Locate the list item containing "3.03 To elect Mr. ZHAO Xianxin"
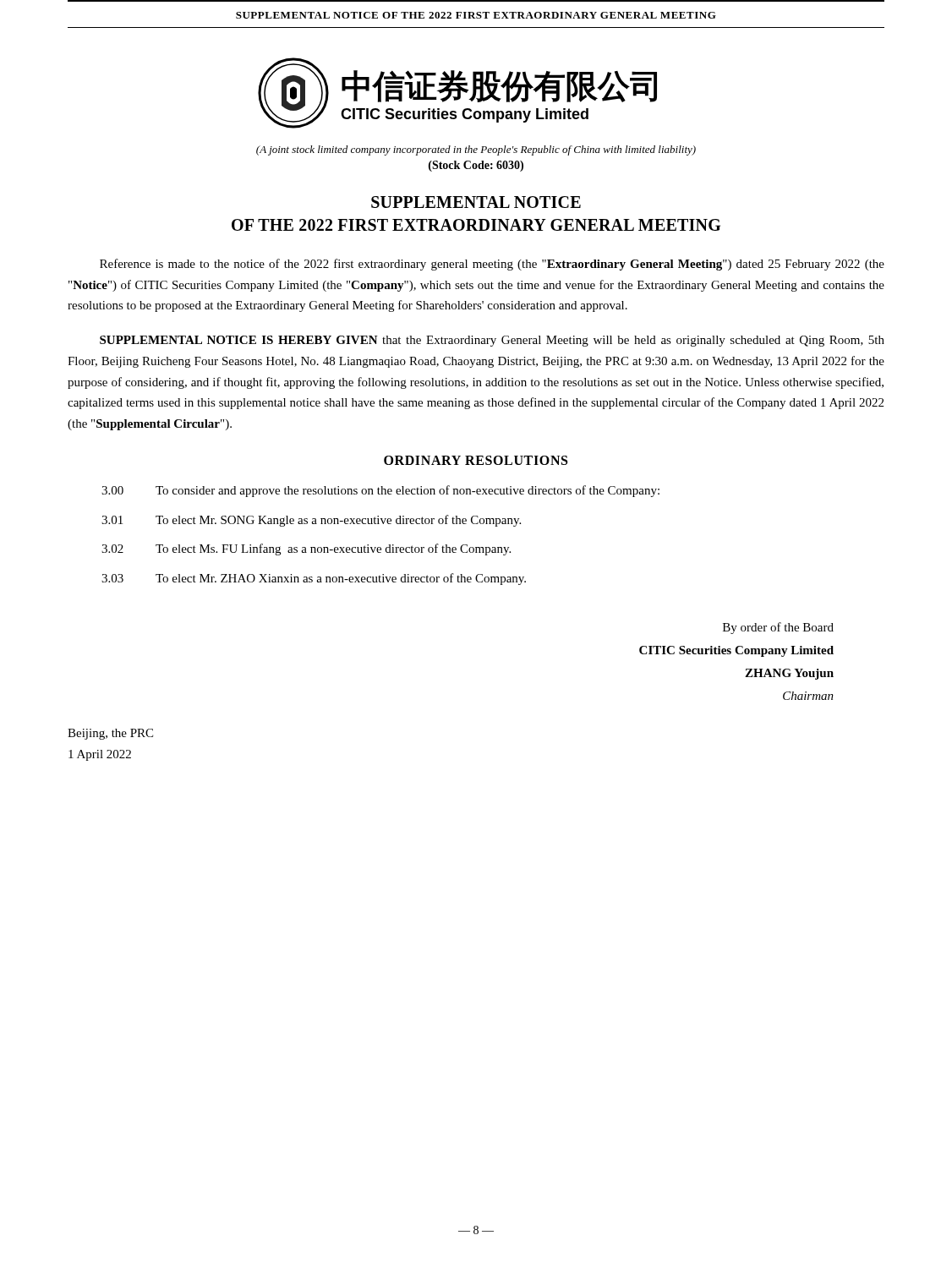Image resolution: width=952 pixels, height=1268 pixels. (x=484, y=579)
